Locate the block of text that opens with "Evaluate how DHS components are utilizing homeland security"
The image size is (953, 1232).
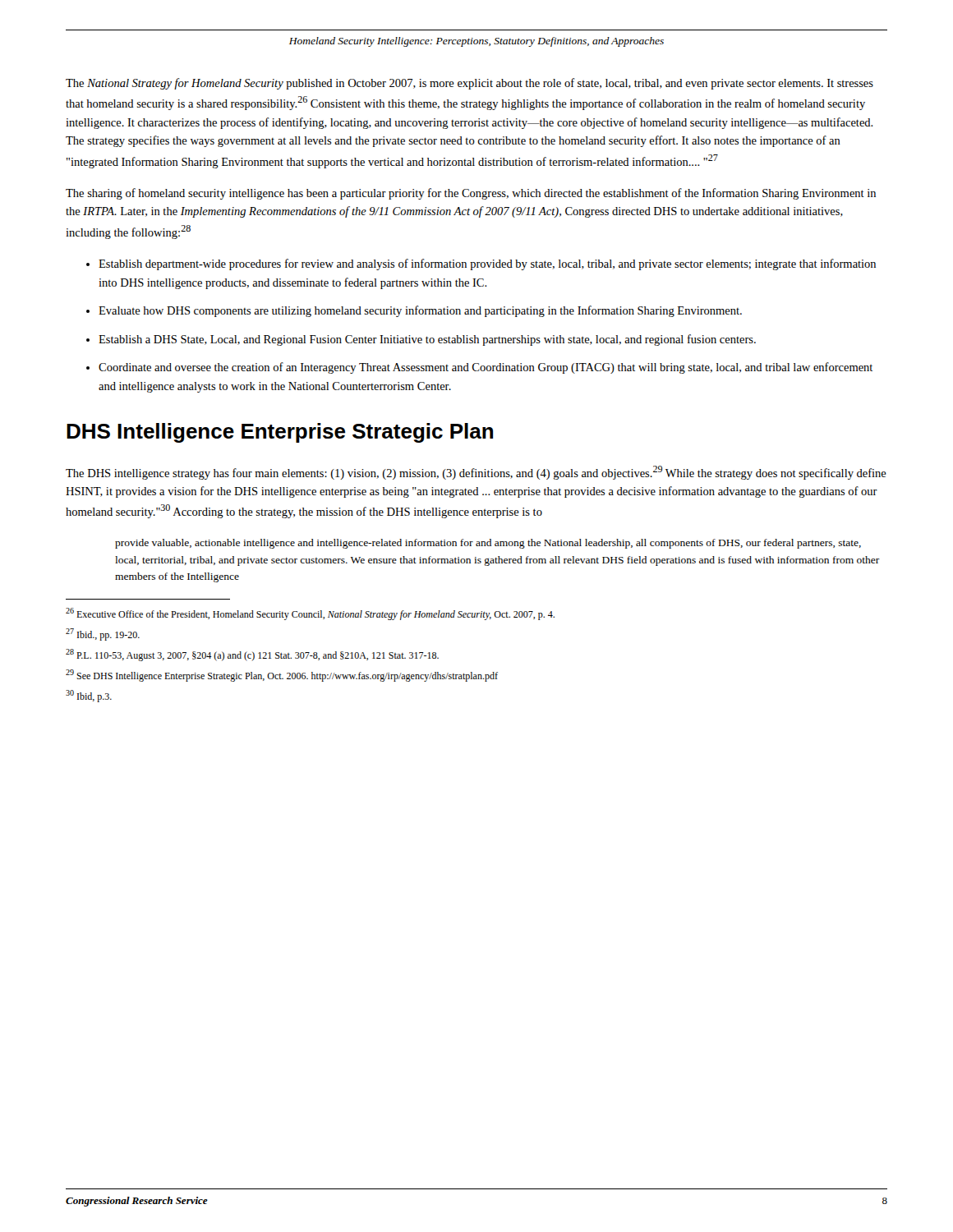click(x=493, y=311)
